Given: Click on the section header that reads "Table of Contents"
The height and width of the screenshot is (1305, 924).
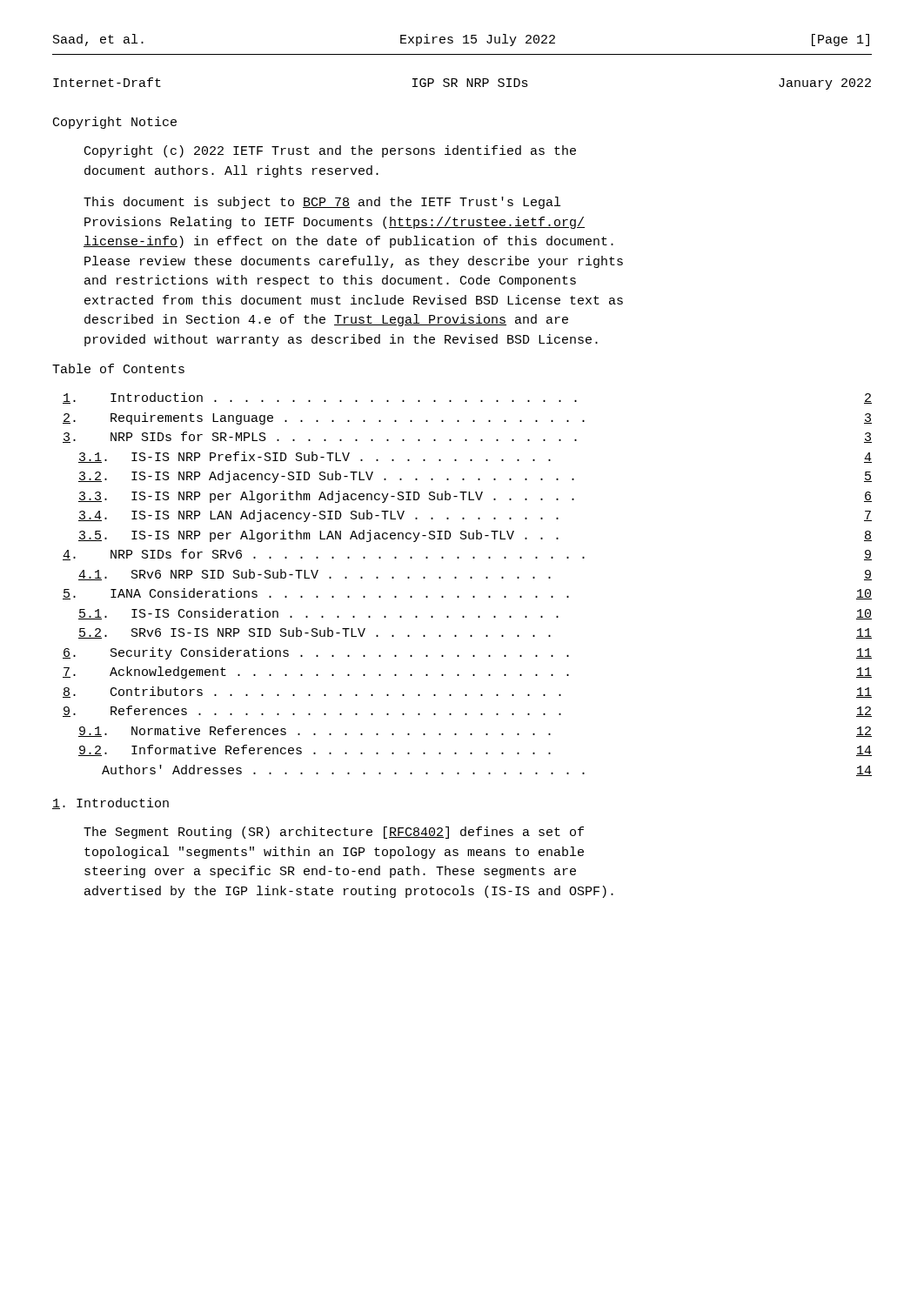Looking at the screenshot, I should click(x=119, y=370).
